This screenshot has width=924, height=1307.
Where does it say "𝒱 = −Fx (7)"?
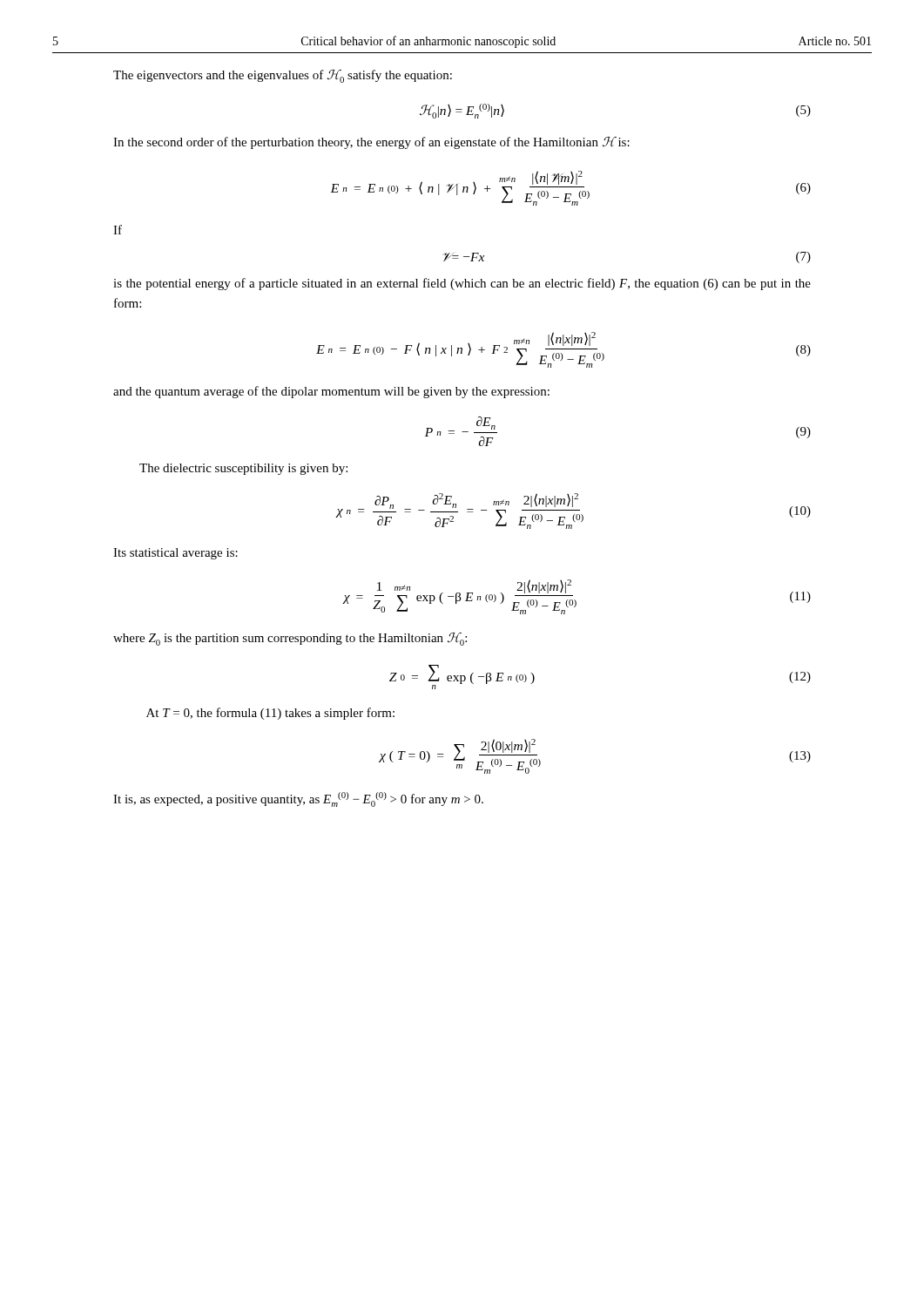(450, 257)
